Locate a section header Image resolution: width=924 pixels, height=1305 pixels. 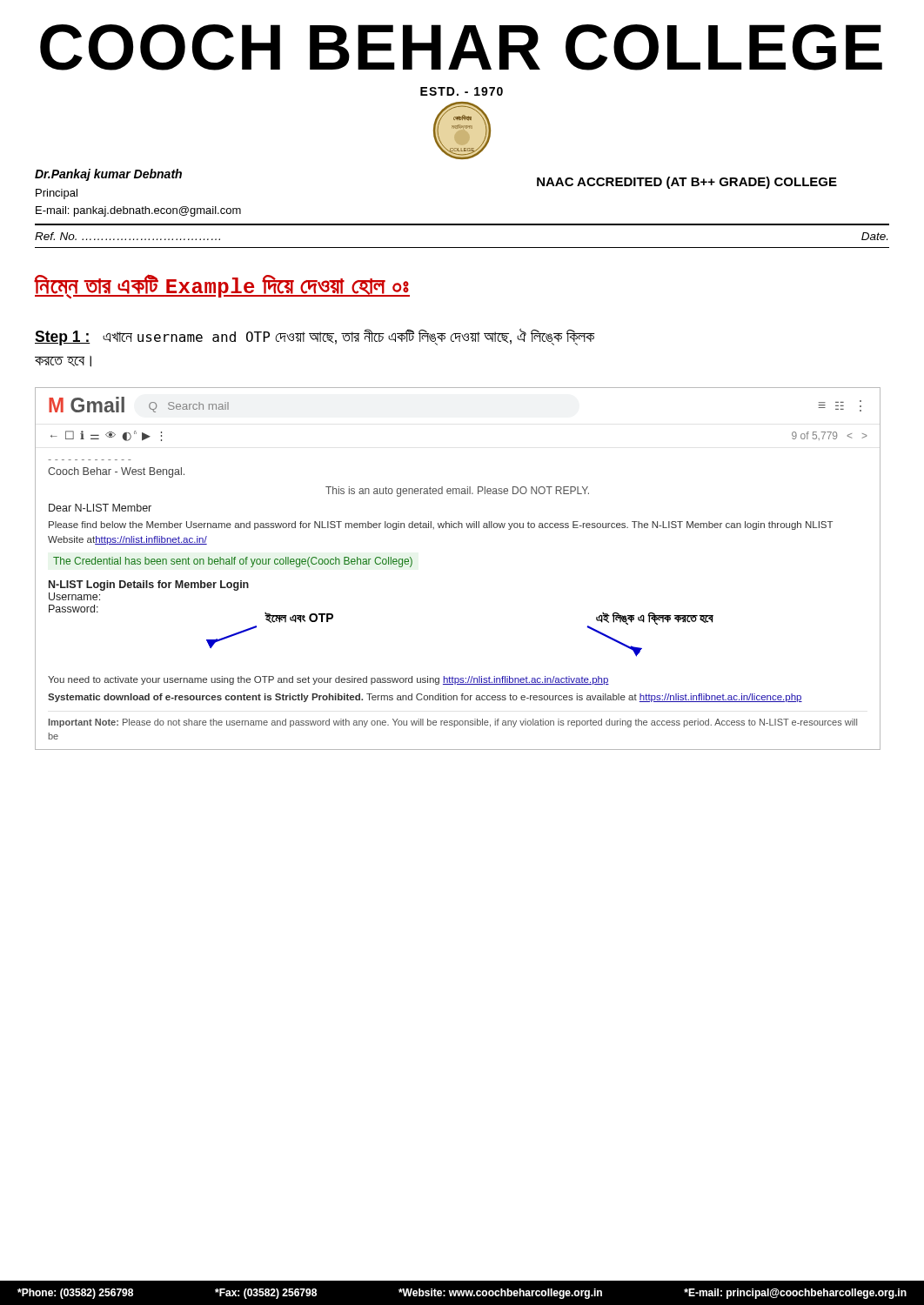tap(222, 286)
